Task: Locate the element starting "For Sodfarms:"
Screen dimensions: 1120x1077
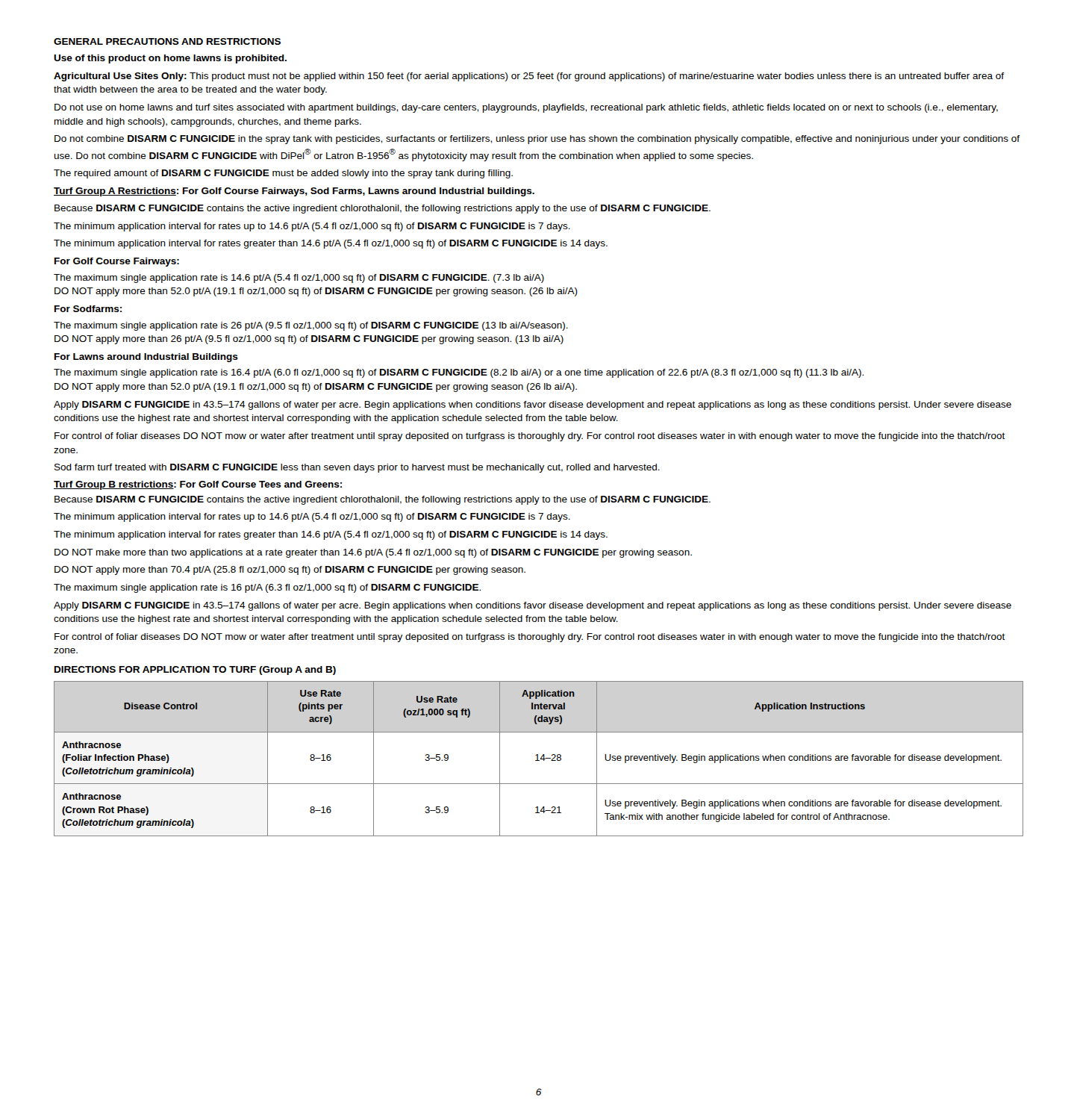Action: click(88, 309)
